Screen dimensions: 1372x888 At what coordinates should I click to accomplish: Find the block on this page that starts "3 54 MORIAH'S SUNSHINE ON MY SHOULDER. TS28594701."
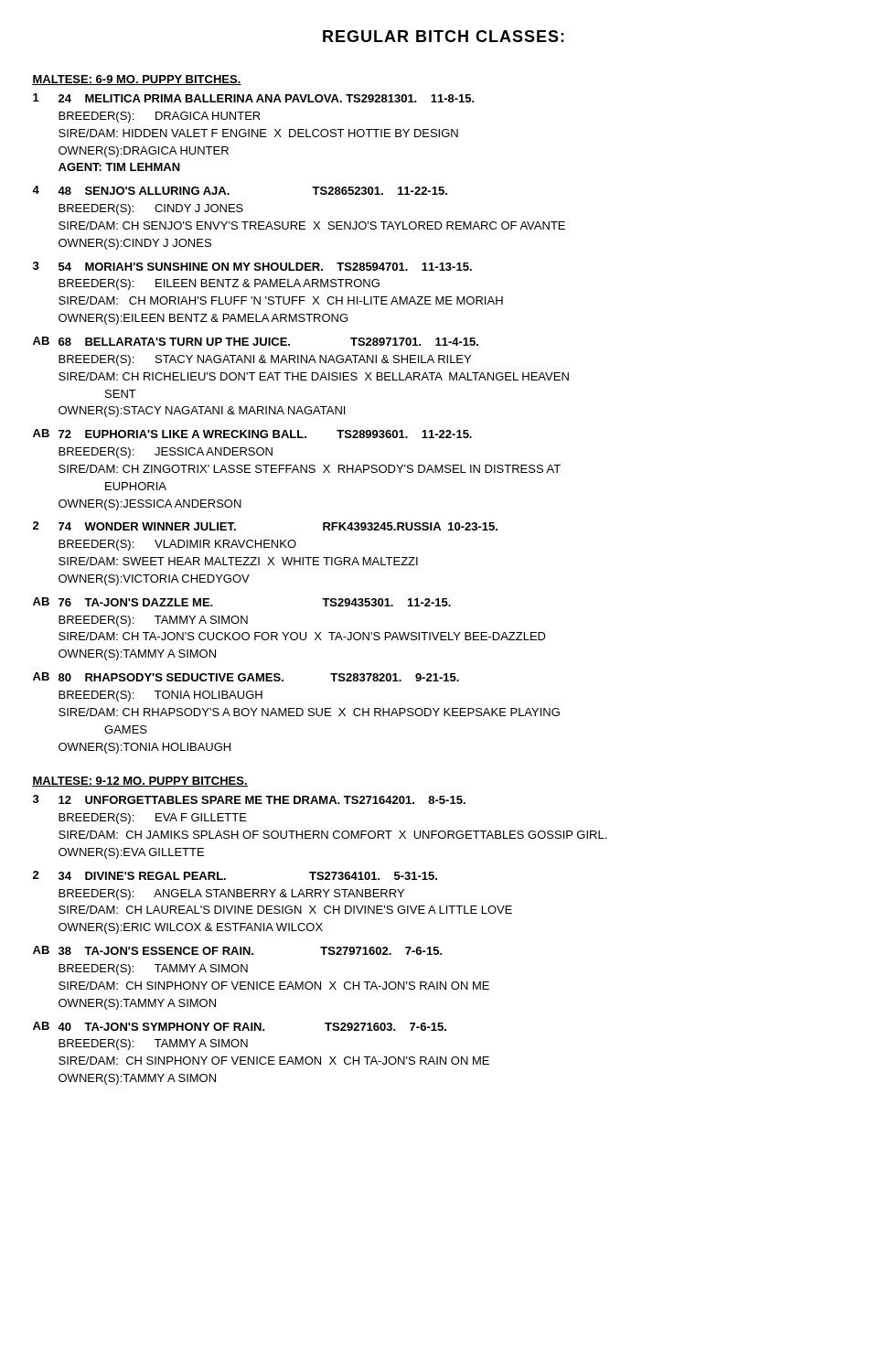444,293
